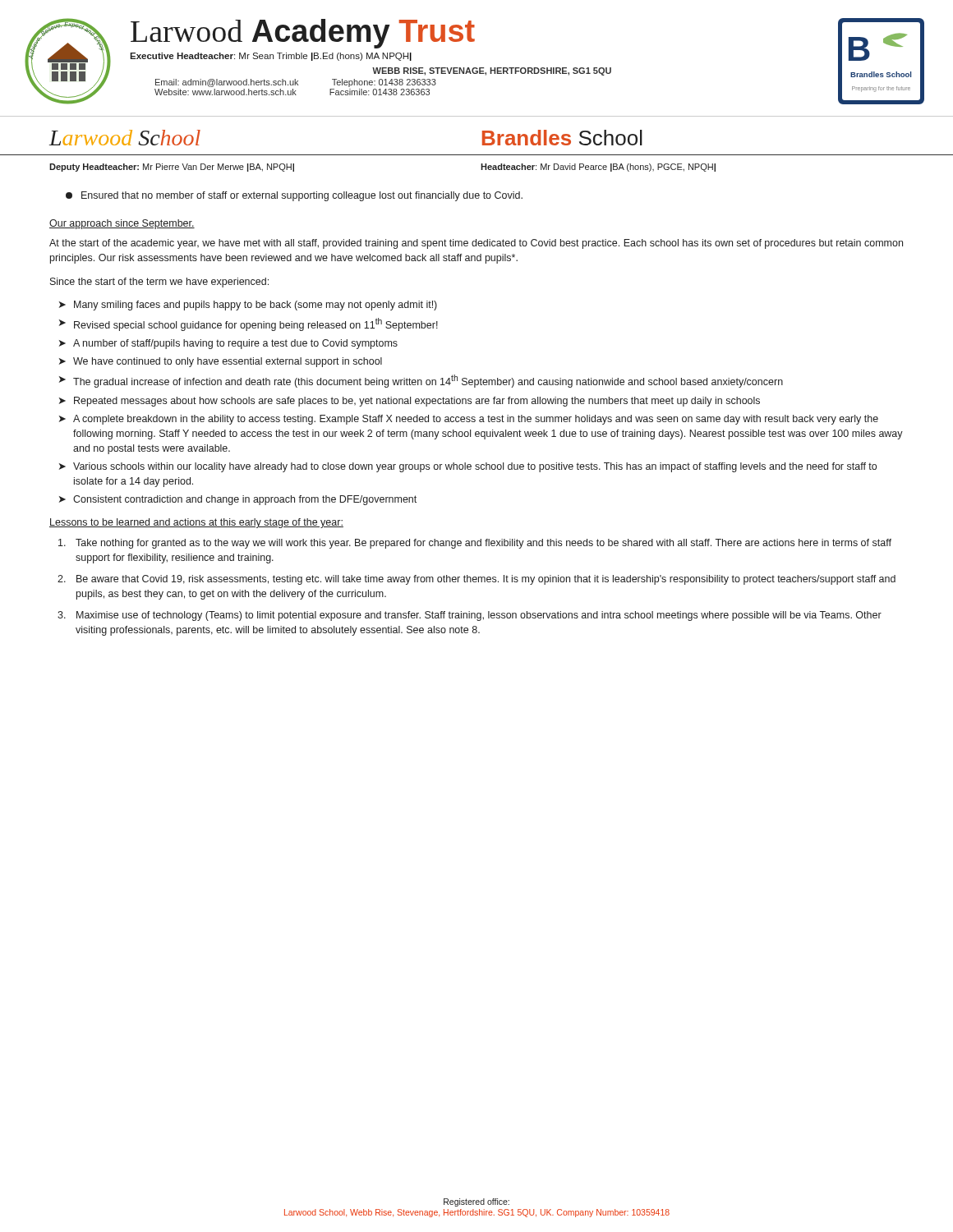
Task: Click on the list item that says "➤ A number of staff/pupils having to"
Action: click(x=228, y=343)
